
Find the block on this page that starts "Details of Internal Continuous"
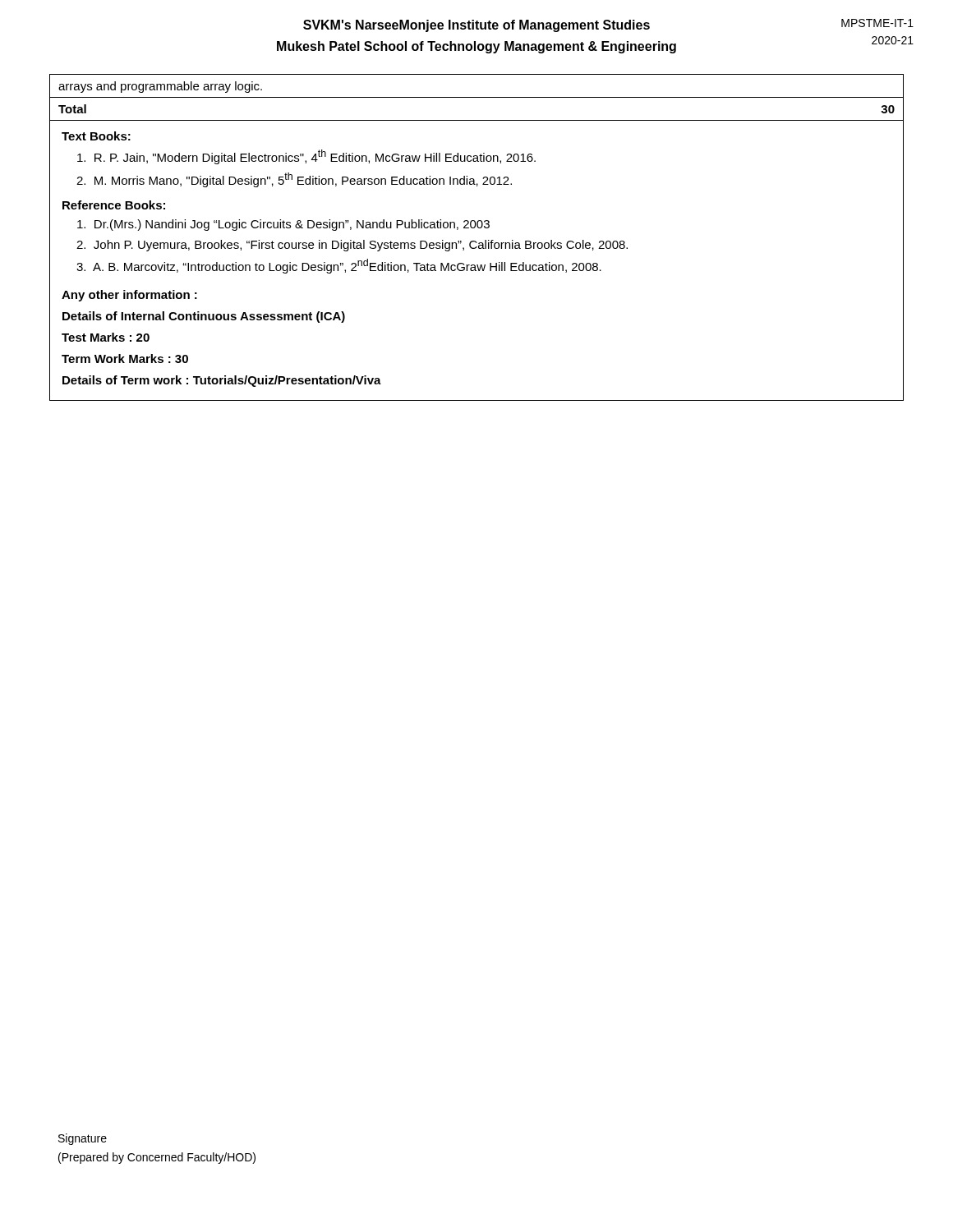(204, 315)
